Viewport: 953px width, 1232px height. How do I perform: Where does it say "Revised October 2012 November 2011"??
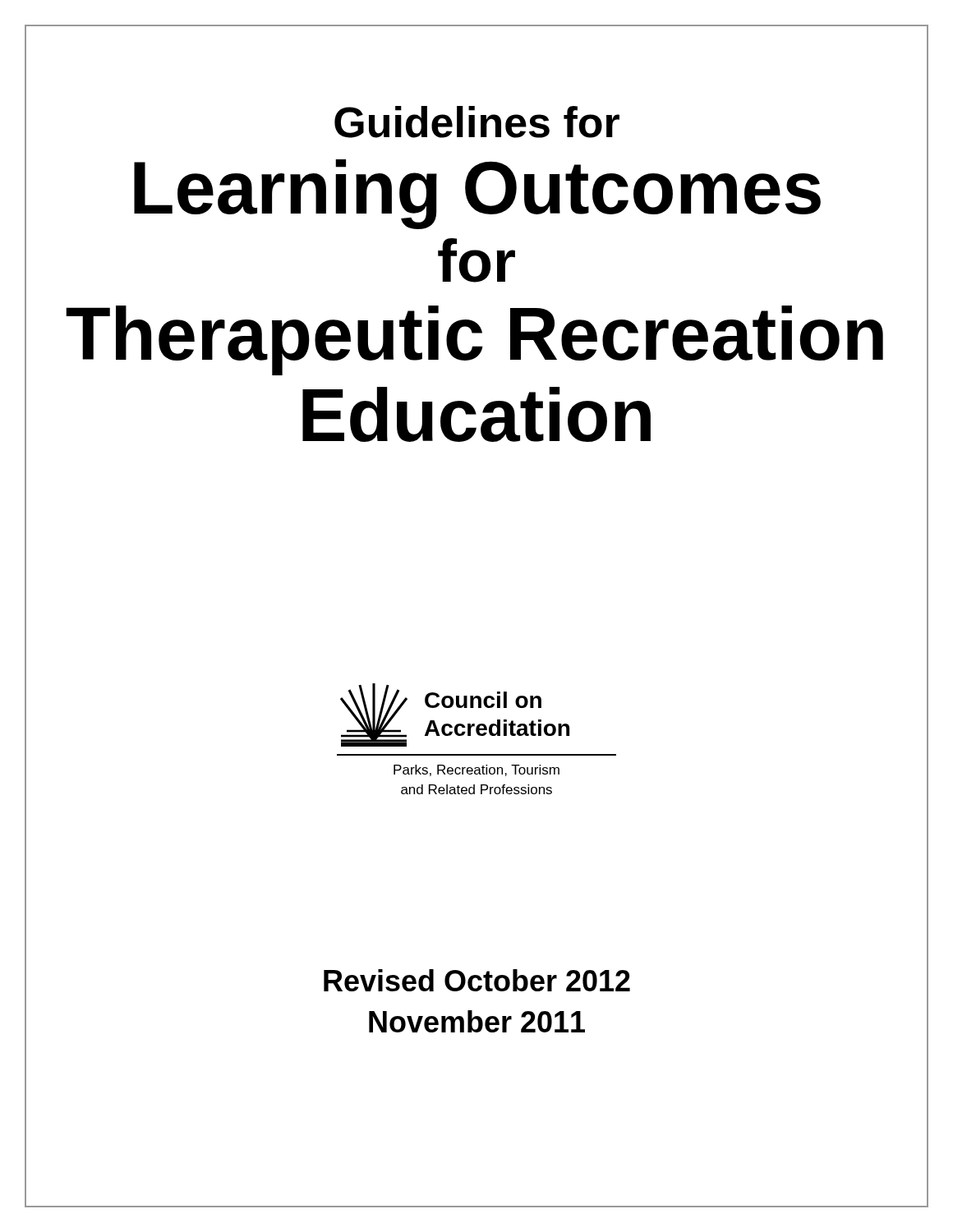pyautogui.click(x=476, y=1002)
